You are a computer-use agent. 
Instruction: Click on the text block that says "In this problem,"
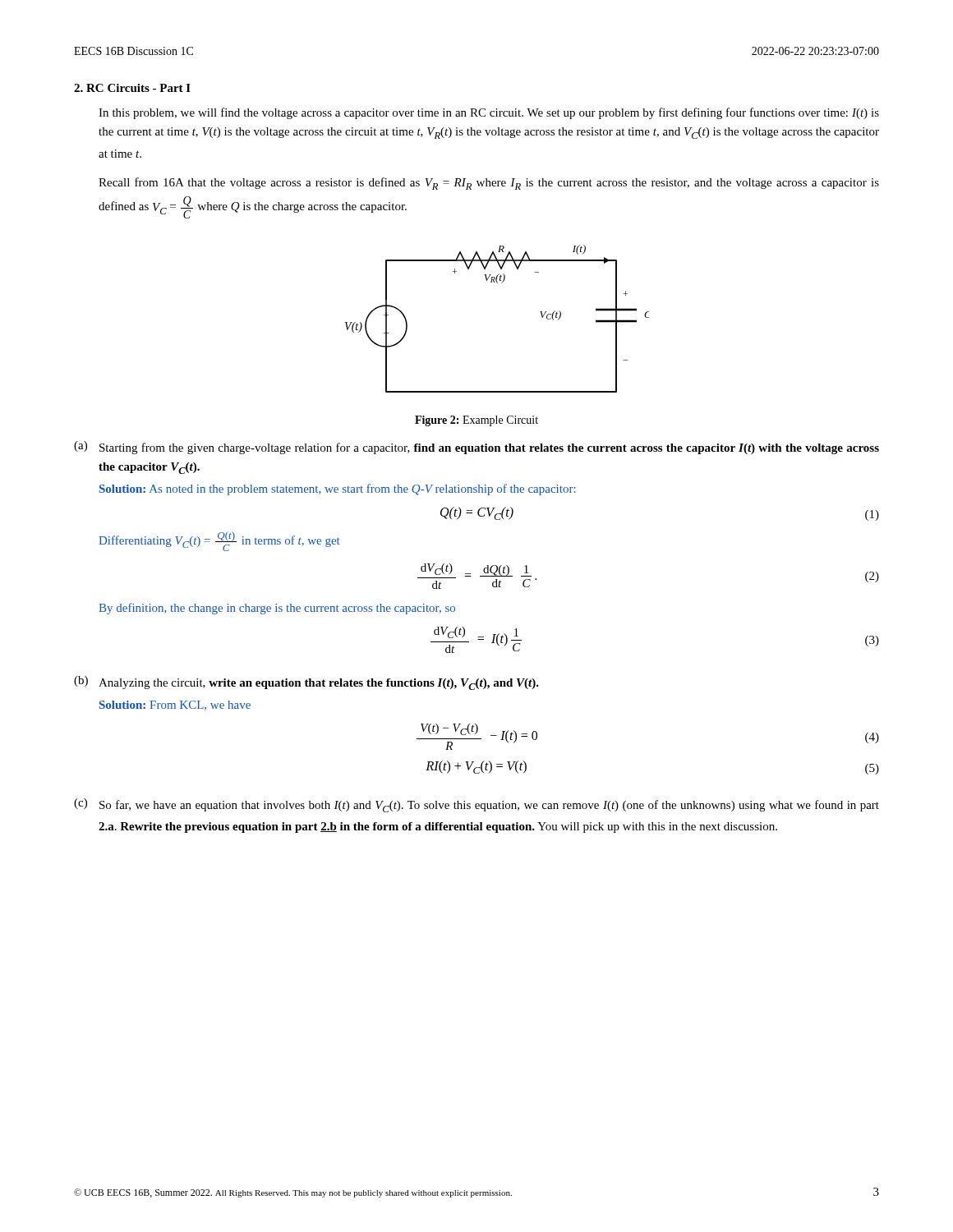click(x=489, y=133)
